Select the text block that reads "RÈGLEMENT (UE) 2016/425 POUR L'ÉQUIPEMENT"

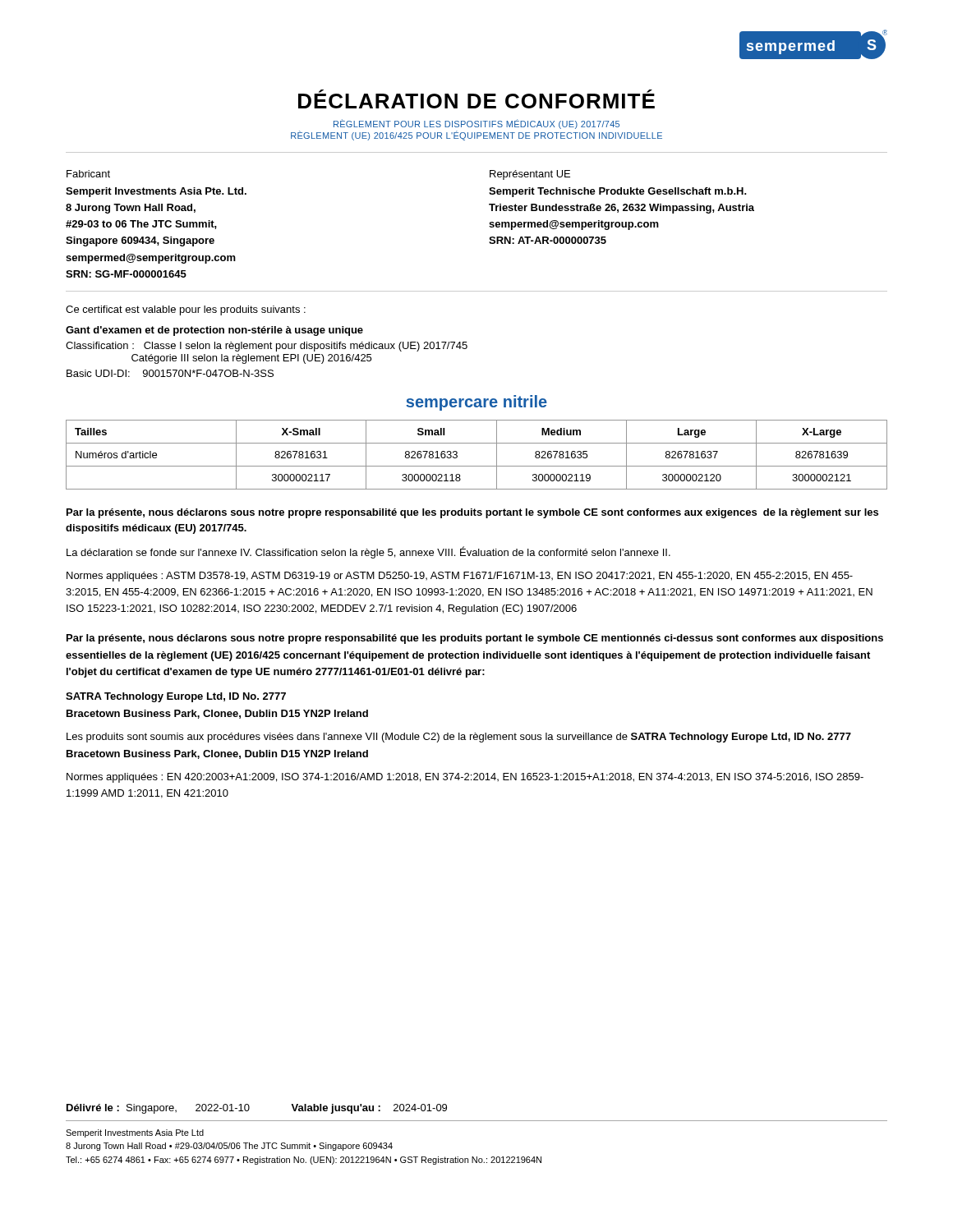tap(476, 136)
